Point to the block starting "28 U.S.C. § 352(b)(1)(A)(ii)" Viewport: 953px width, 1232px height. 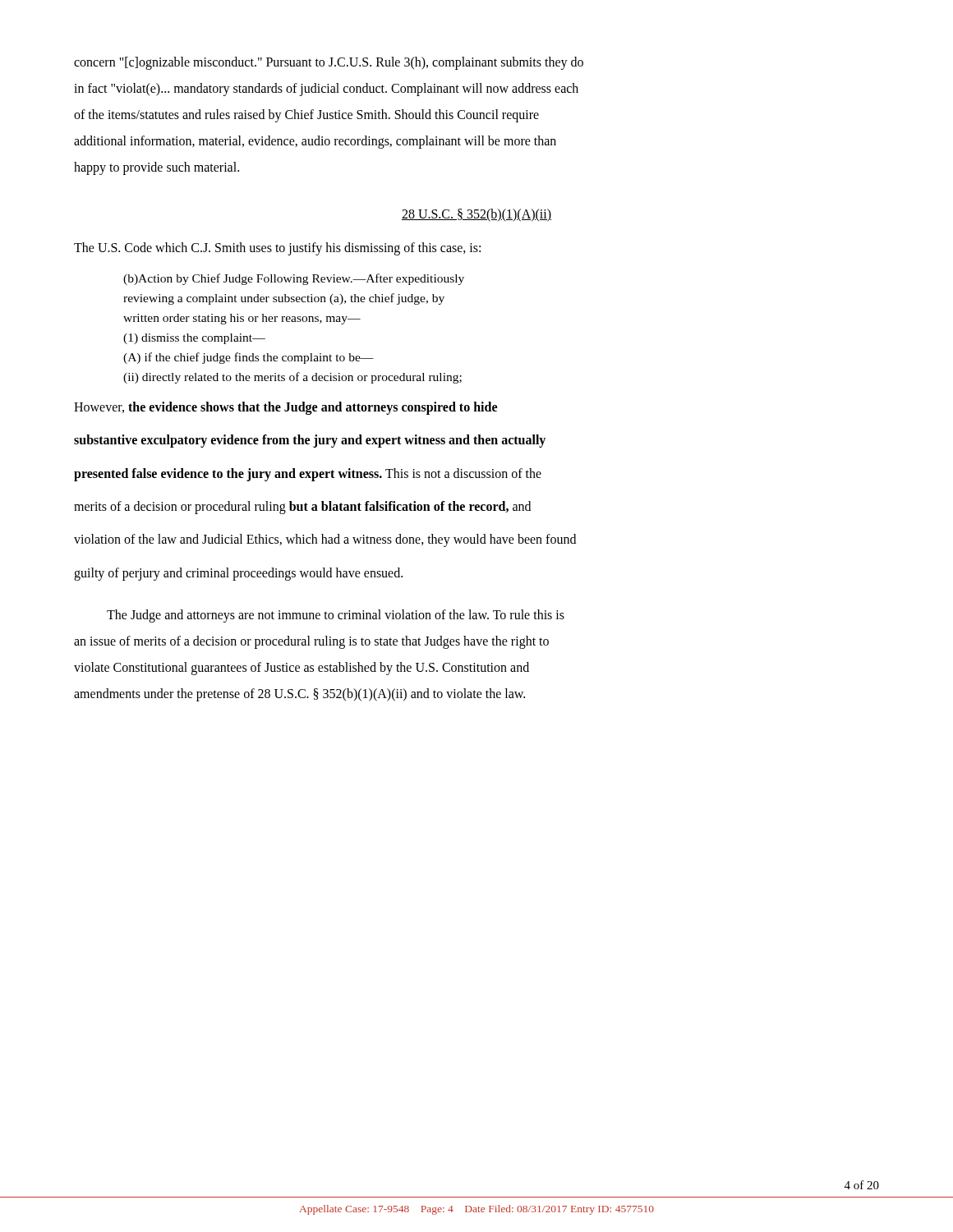pos(476,214)
